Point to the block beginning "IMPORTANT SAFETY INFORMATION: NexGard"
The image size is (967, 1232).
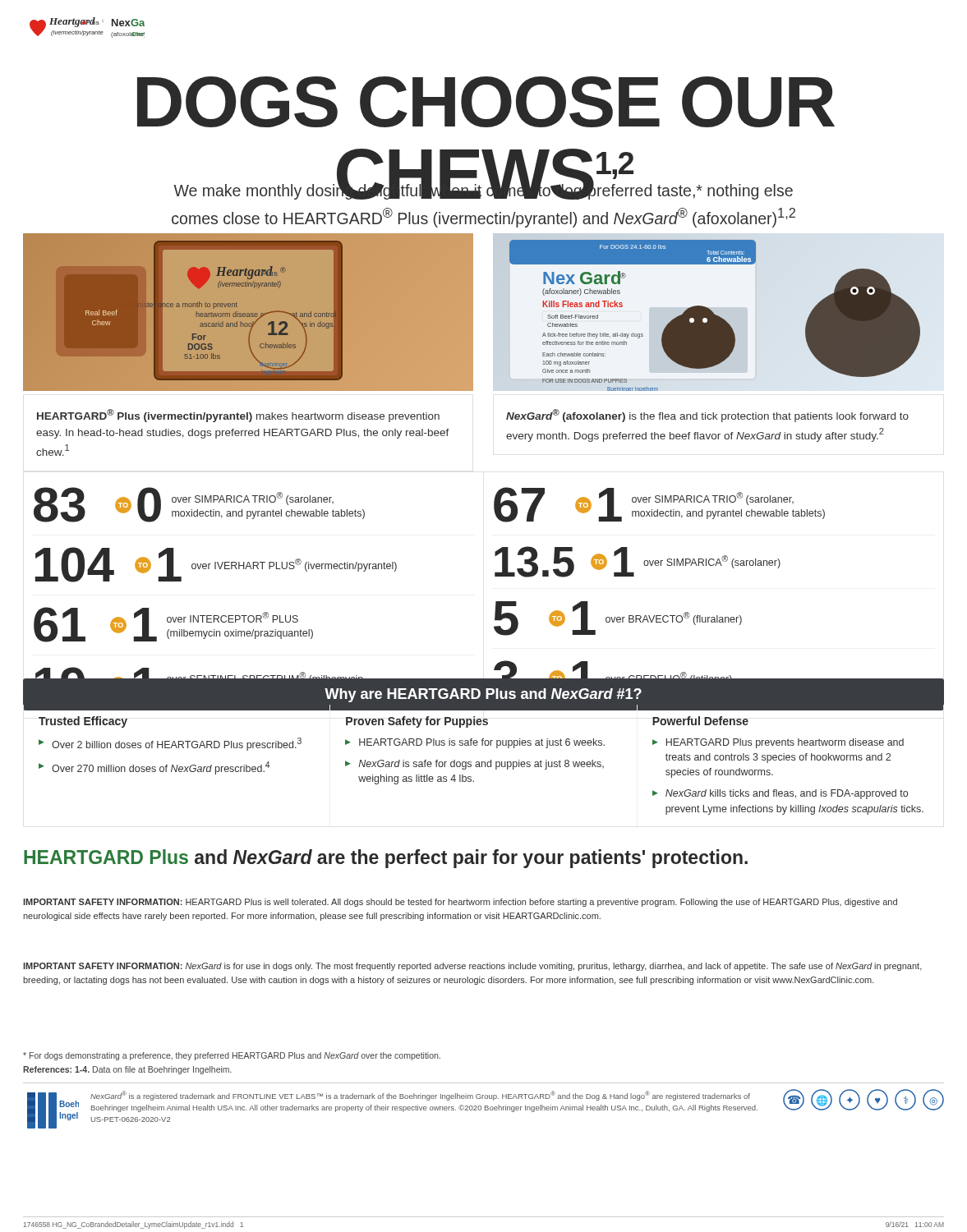point(484,973)
